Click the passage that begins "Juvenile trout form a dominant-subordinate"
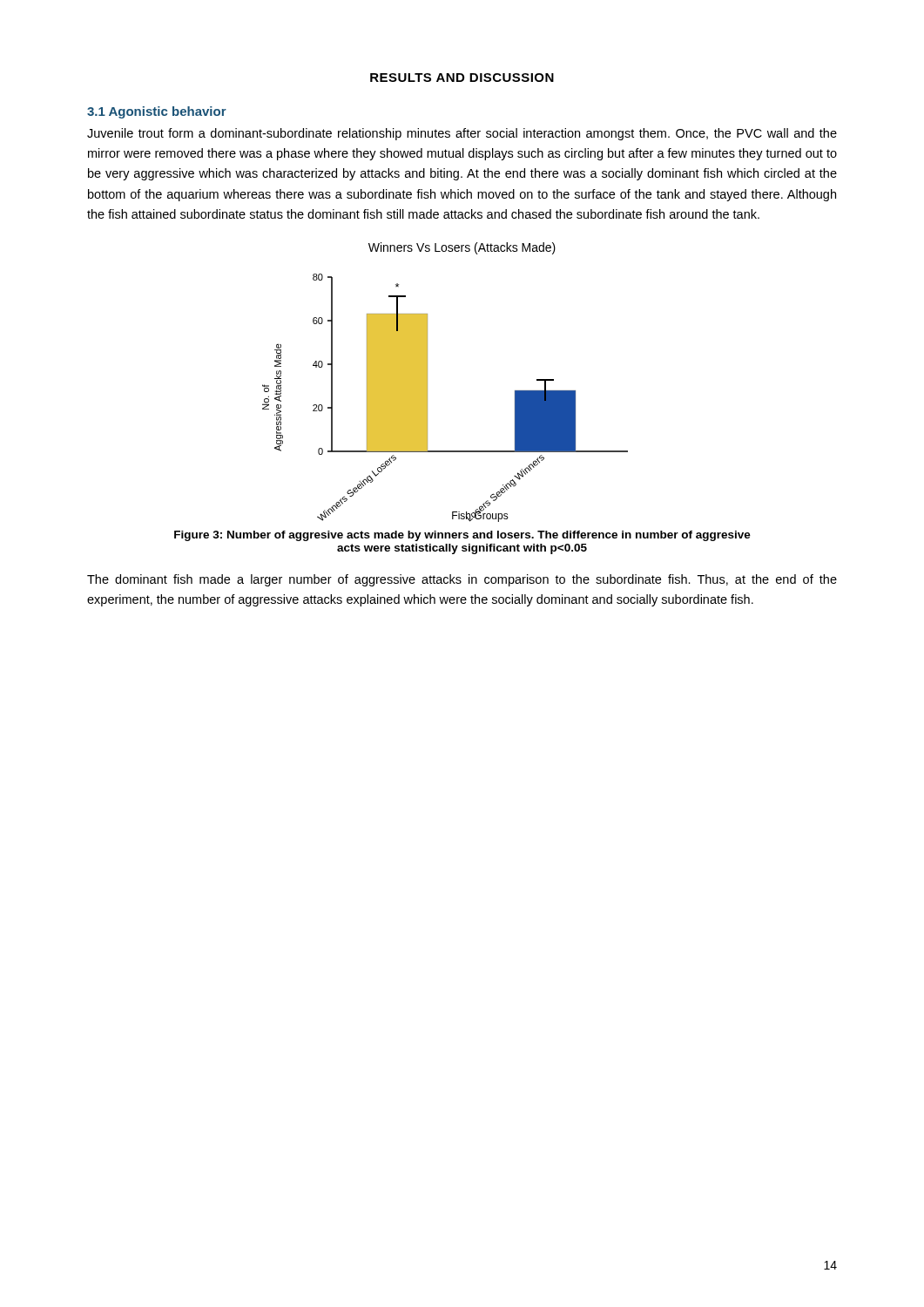Screen dimensions: 1307x924 (x=462, y=174)
